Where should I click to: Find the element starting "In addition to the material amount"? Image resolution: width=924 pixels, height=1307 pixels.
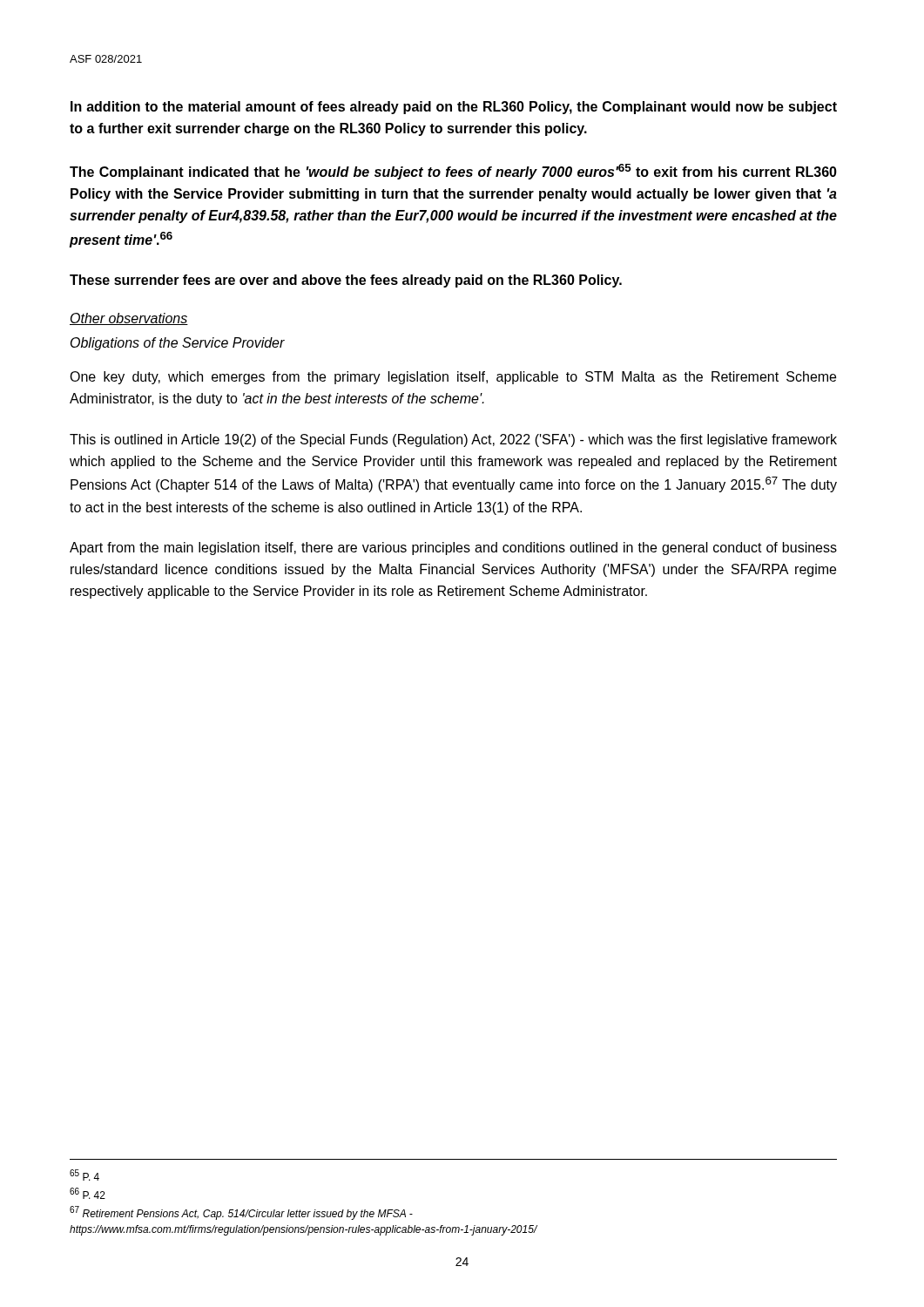pyautogui.click(x=453, y=118)
